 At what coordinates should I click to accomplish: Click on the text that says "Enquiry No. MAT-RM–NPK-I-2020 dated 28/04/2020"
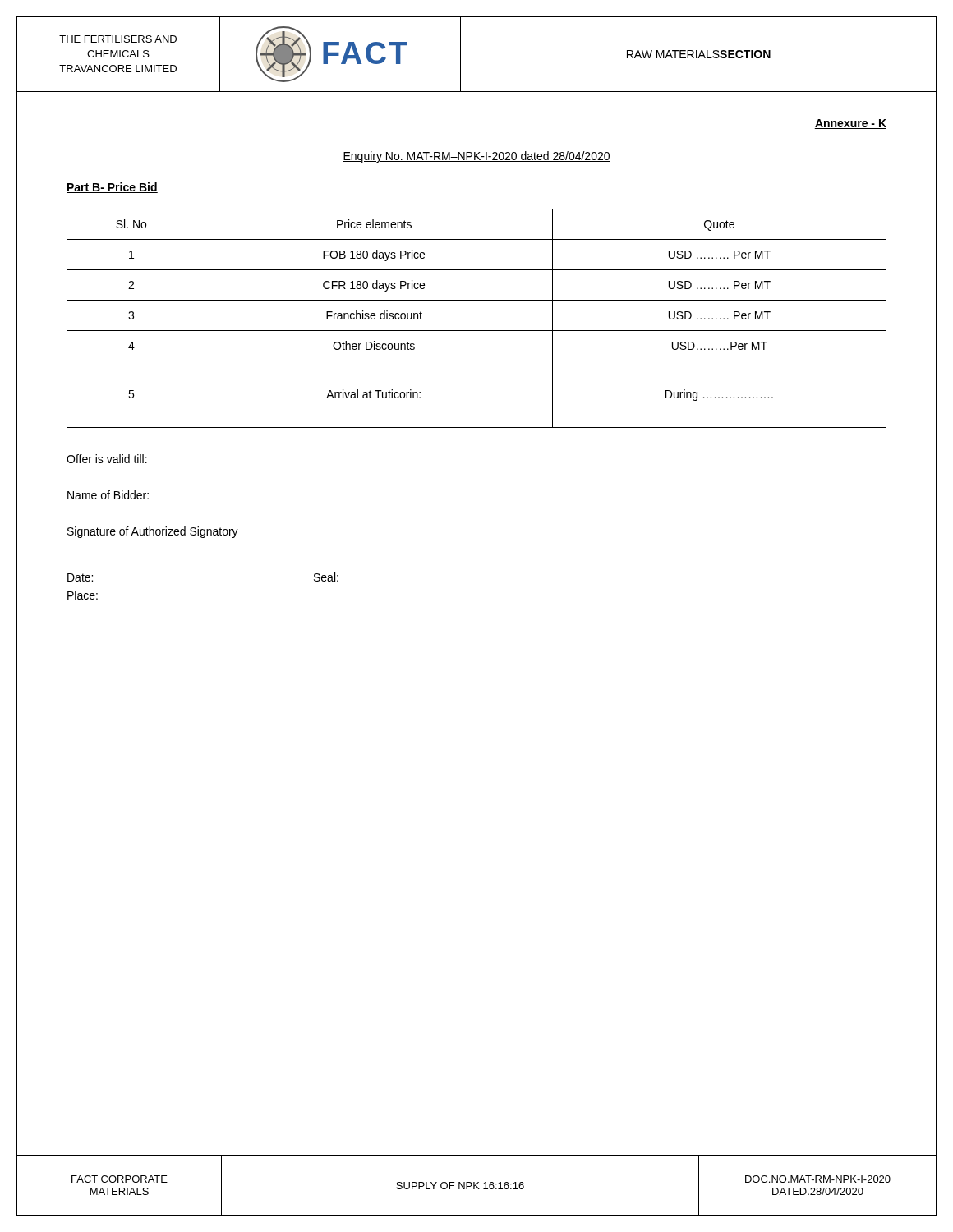(x=476, y=156)
